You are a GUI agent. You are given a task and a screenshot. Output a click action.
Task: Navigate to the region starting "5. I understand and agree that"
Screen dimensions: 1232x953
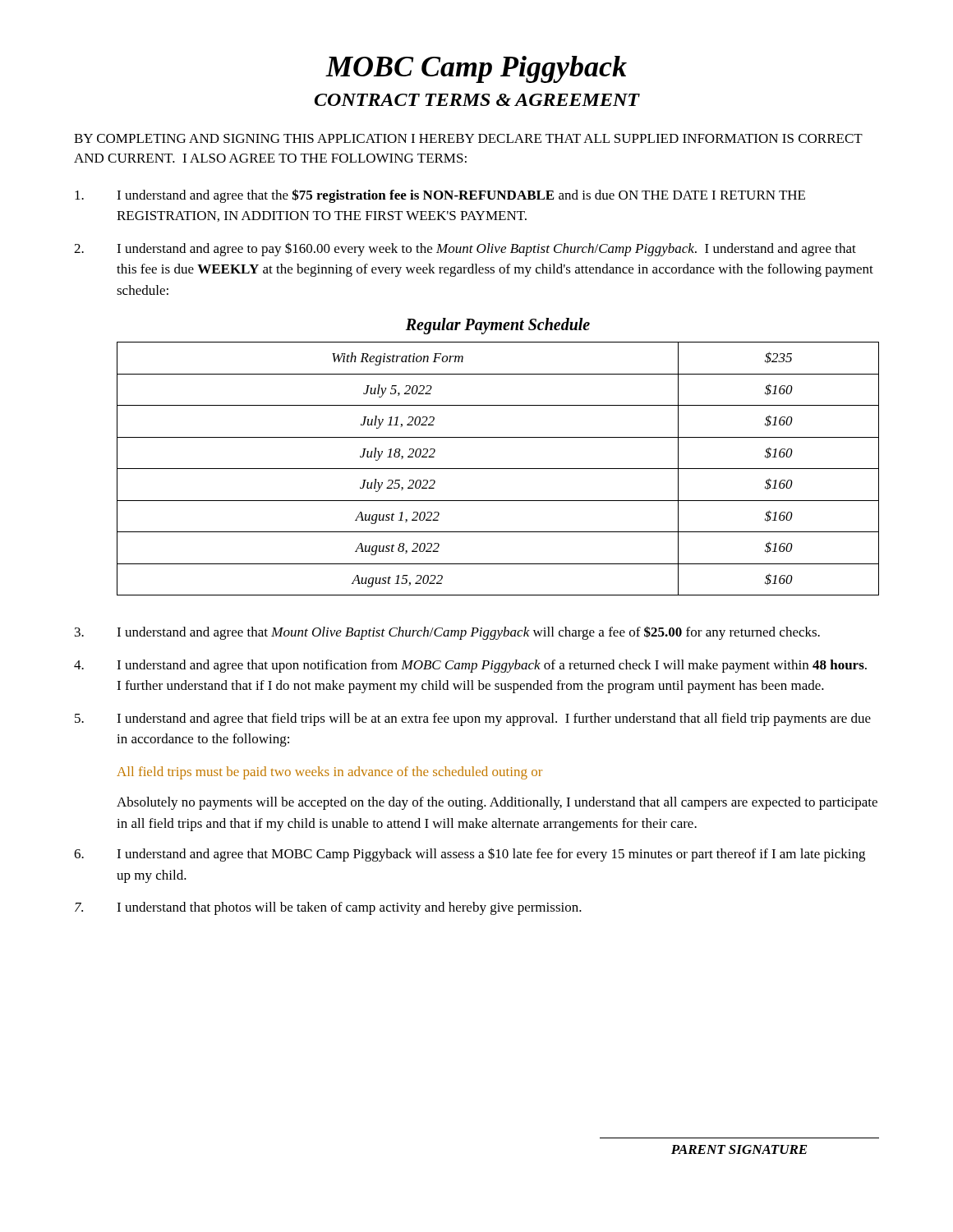point(476,729)
